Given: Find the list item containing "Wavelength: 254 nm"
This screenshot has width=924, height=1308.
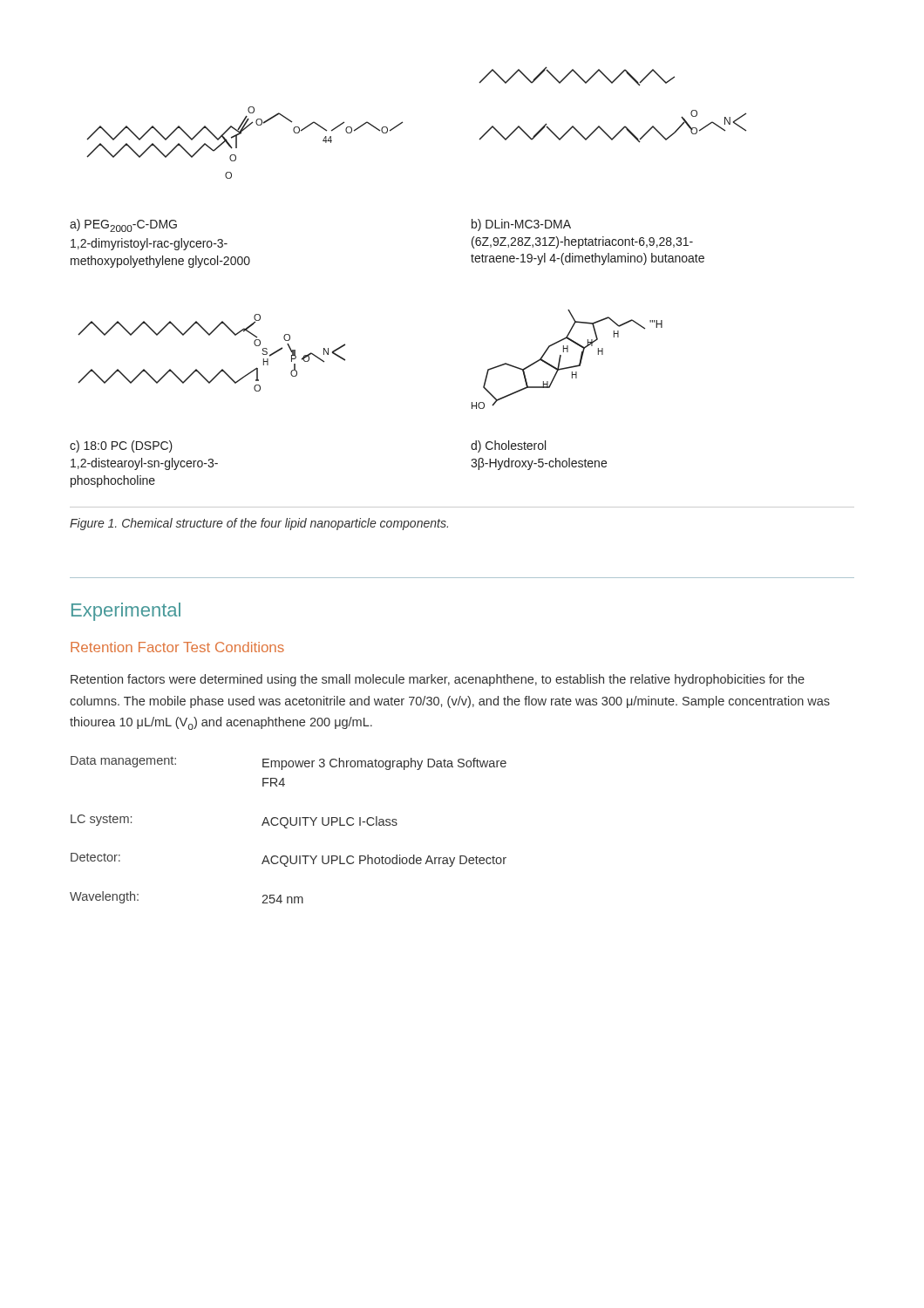Looking at the screenshot, I should tap(102, 897).
